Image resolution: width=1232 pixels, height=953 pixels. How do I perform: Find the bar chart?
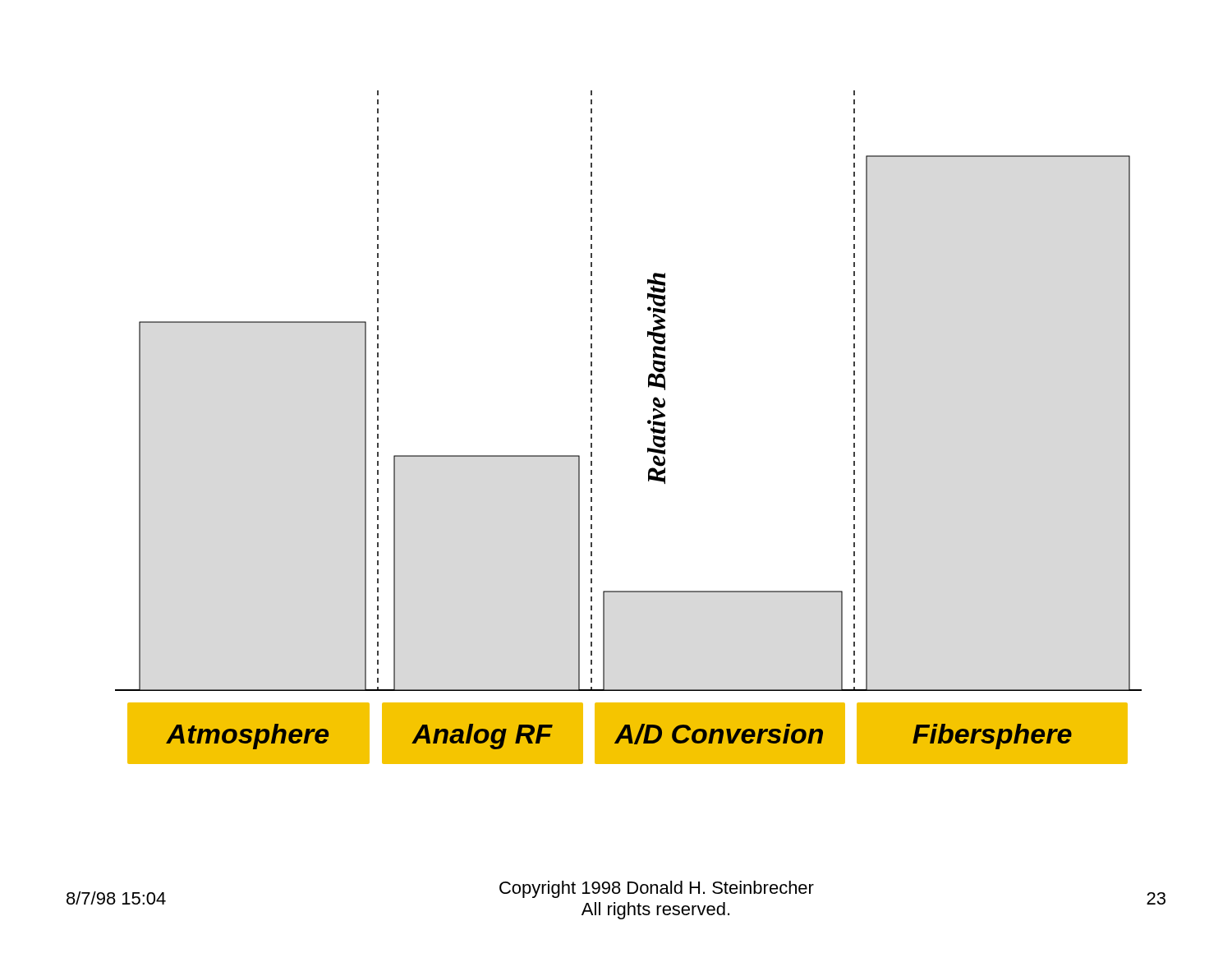(616, 444)
